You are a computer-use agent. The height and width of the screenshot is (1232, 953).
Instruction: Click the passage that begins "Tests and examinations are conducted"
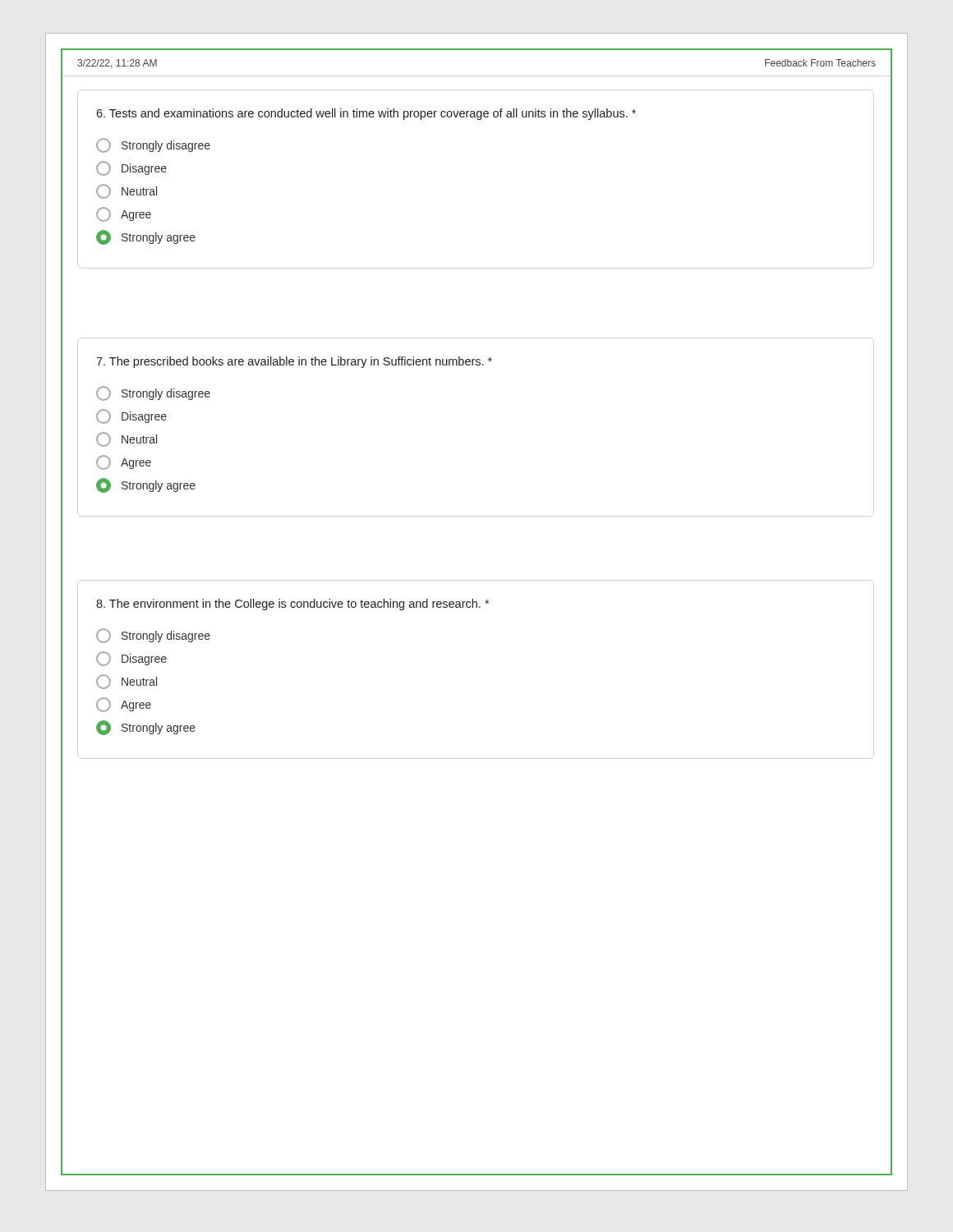[x=366, y=113]
